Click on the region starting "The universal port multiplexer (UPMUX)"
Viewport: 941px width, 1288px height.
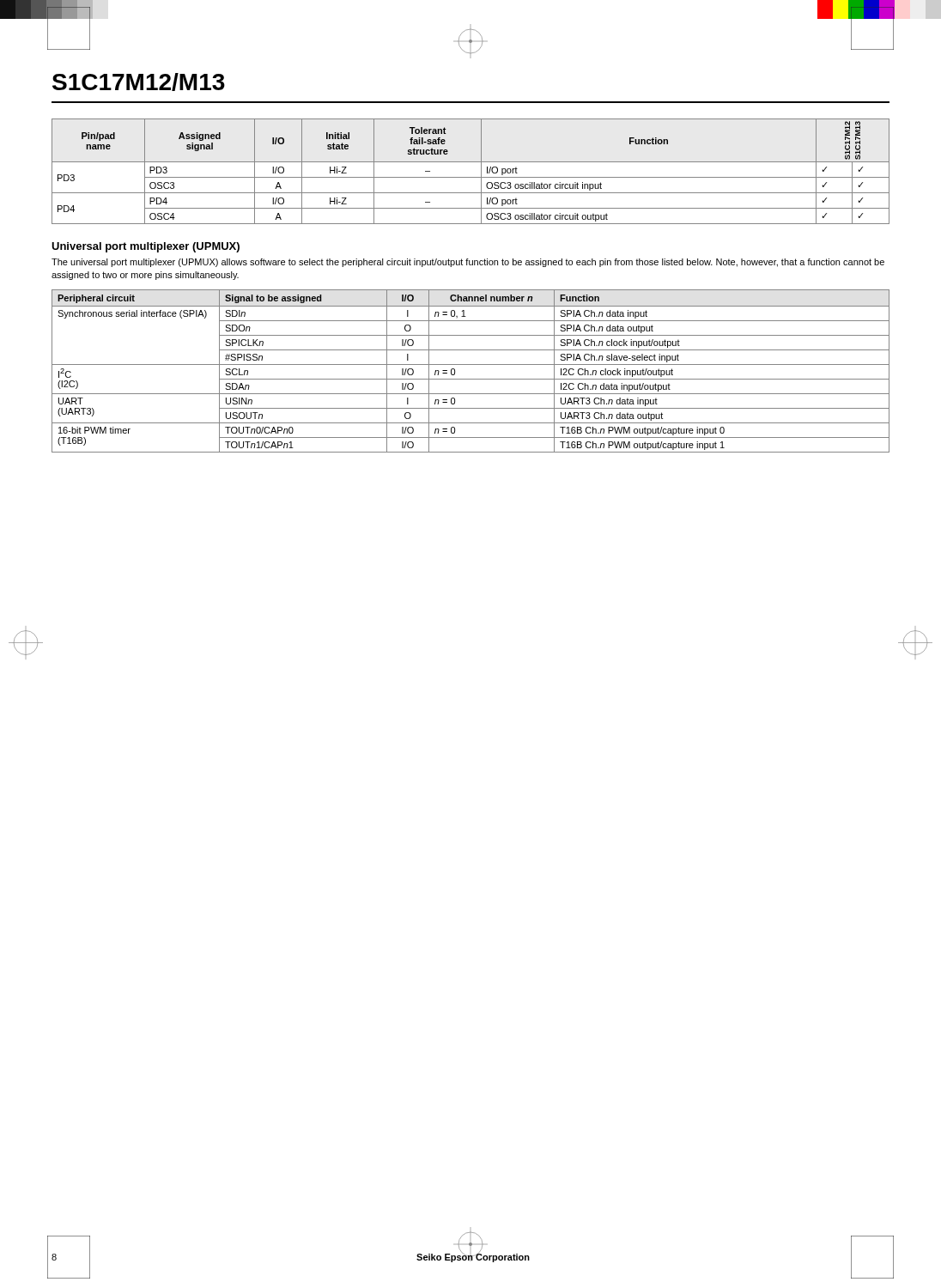point(468,269)
